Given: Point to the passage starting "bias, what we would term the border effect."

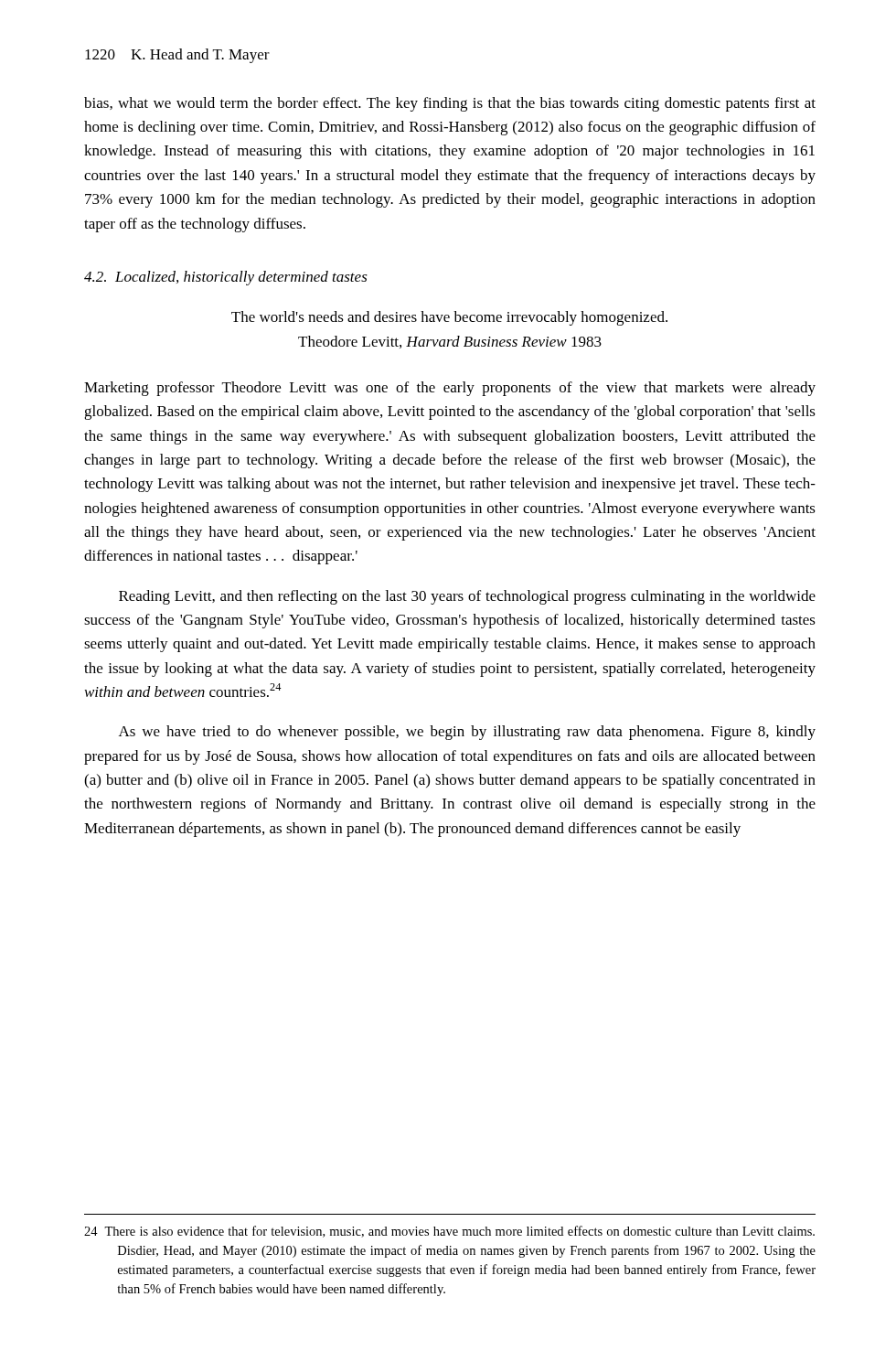Looking at the screenshot, I should tap(450, 163).
